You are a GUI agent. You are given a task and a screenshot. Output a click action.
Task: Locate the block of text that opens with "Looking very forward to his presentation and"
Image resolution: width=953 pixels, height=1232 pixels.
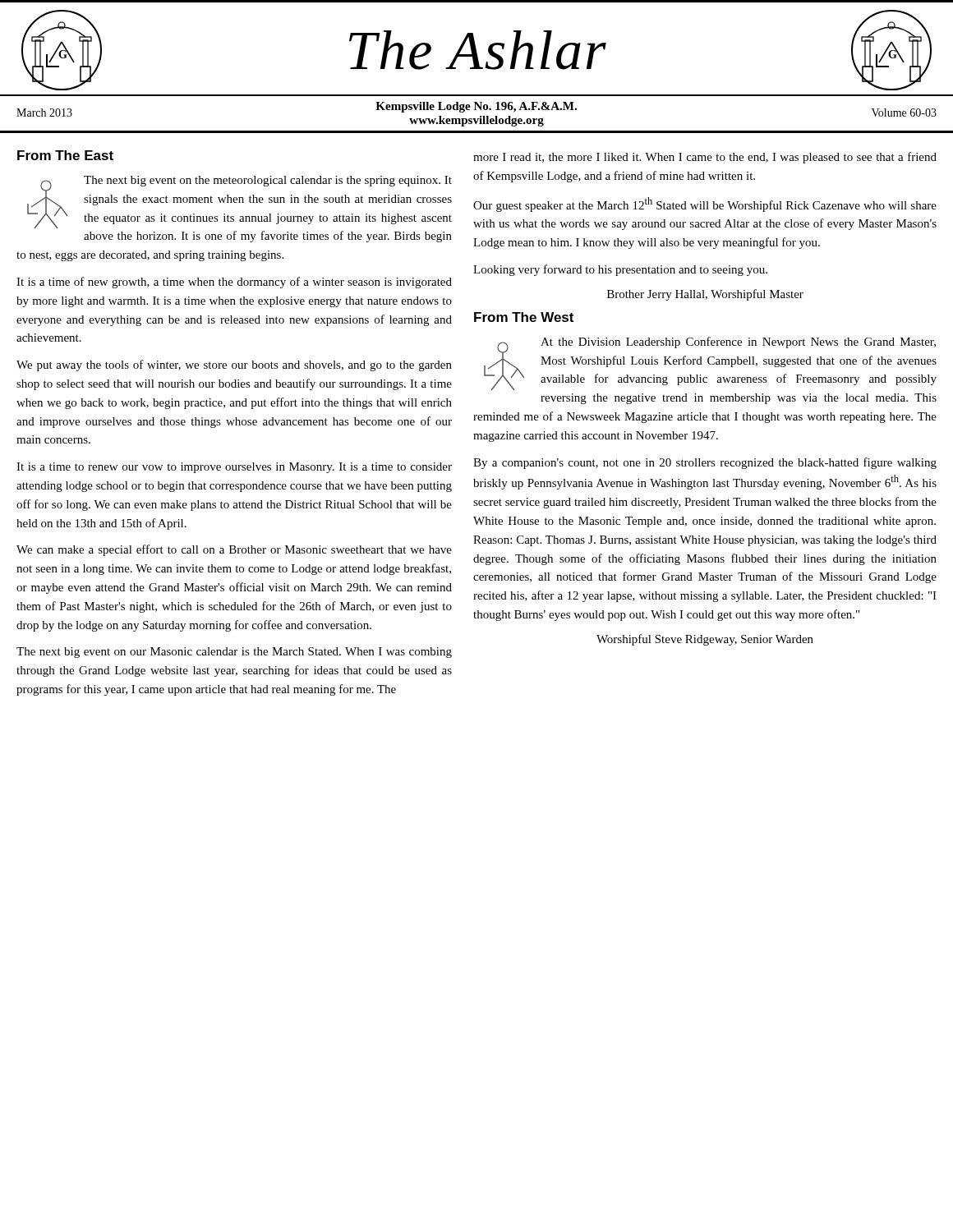pos(621,269)
